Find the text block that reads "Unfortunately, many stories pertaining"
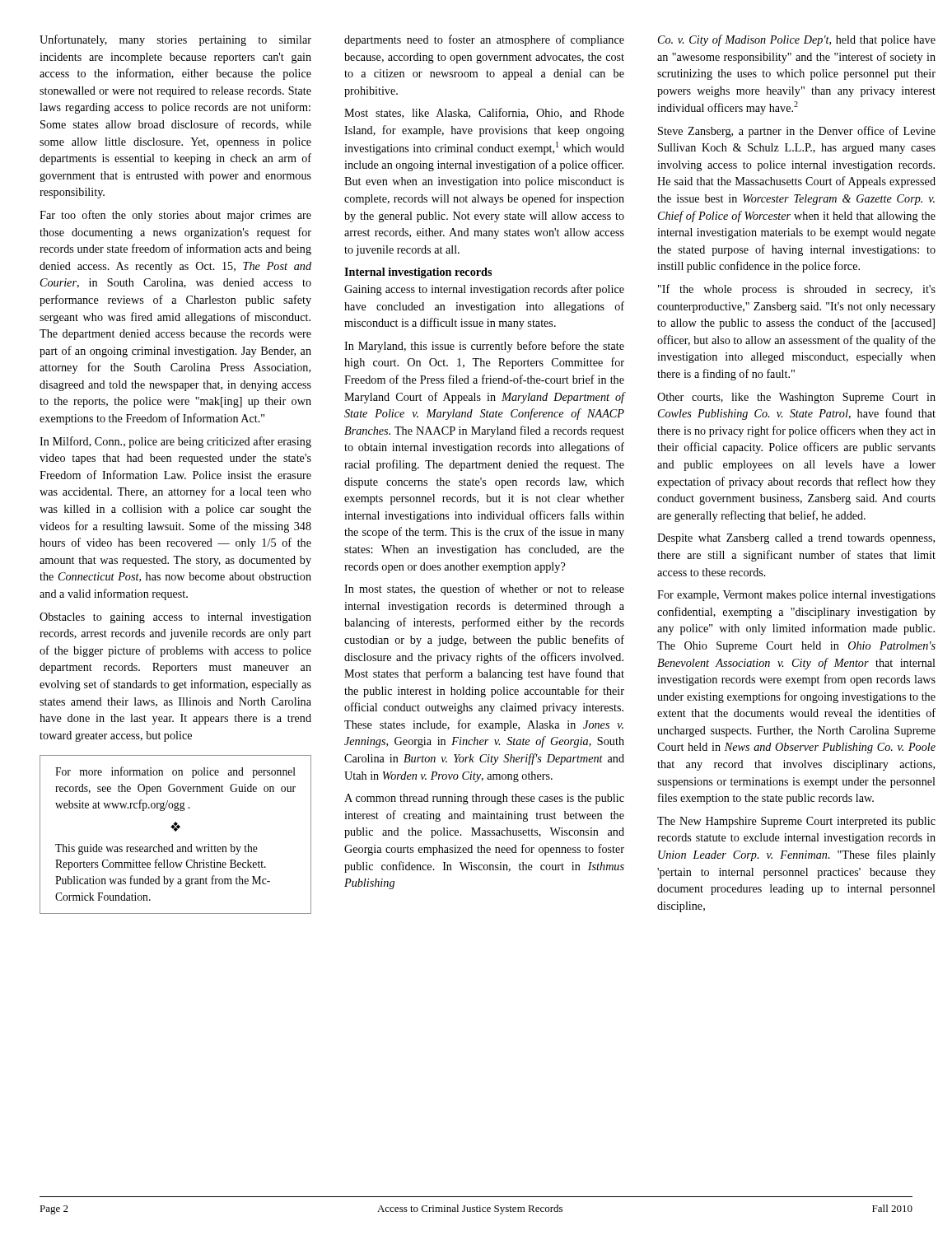This screenshot has width=952, height=1235. tap(175, 387)
